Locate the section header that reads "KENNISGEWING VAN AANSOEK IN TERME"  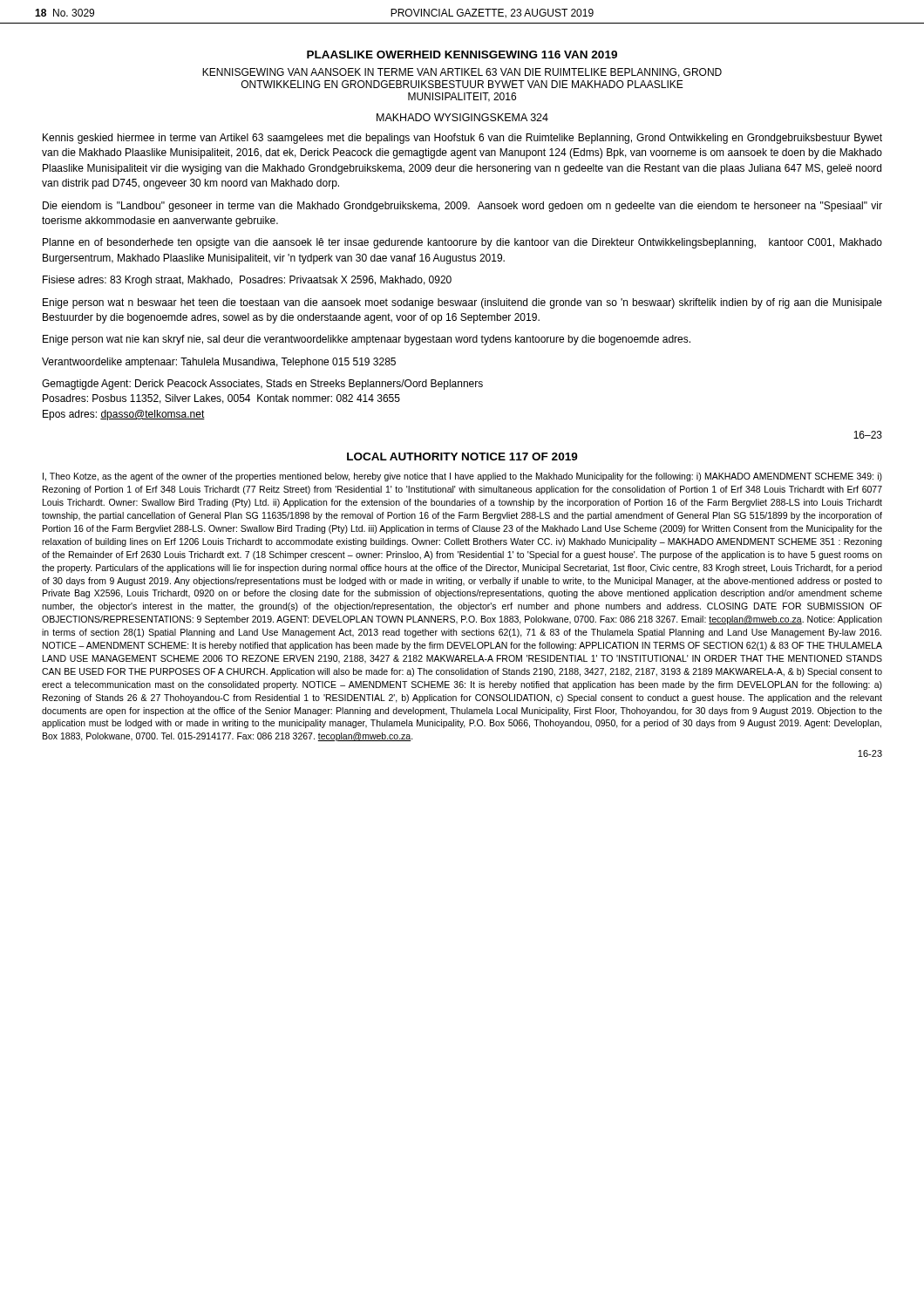462,85
